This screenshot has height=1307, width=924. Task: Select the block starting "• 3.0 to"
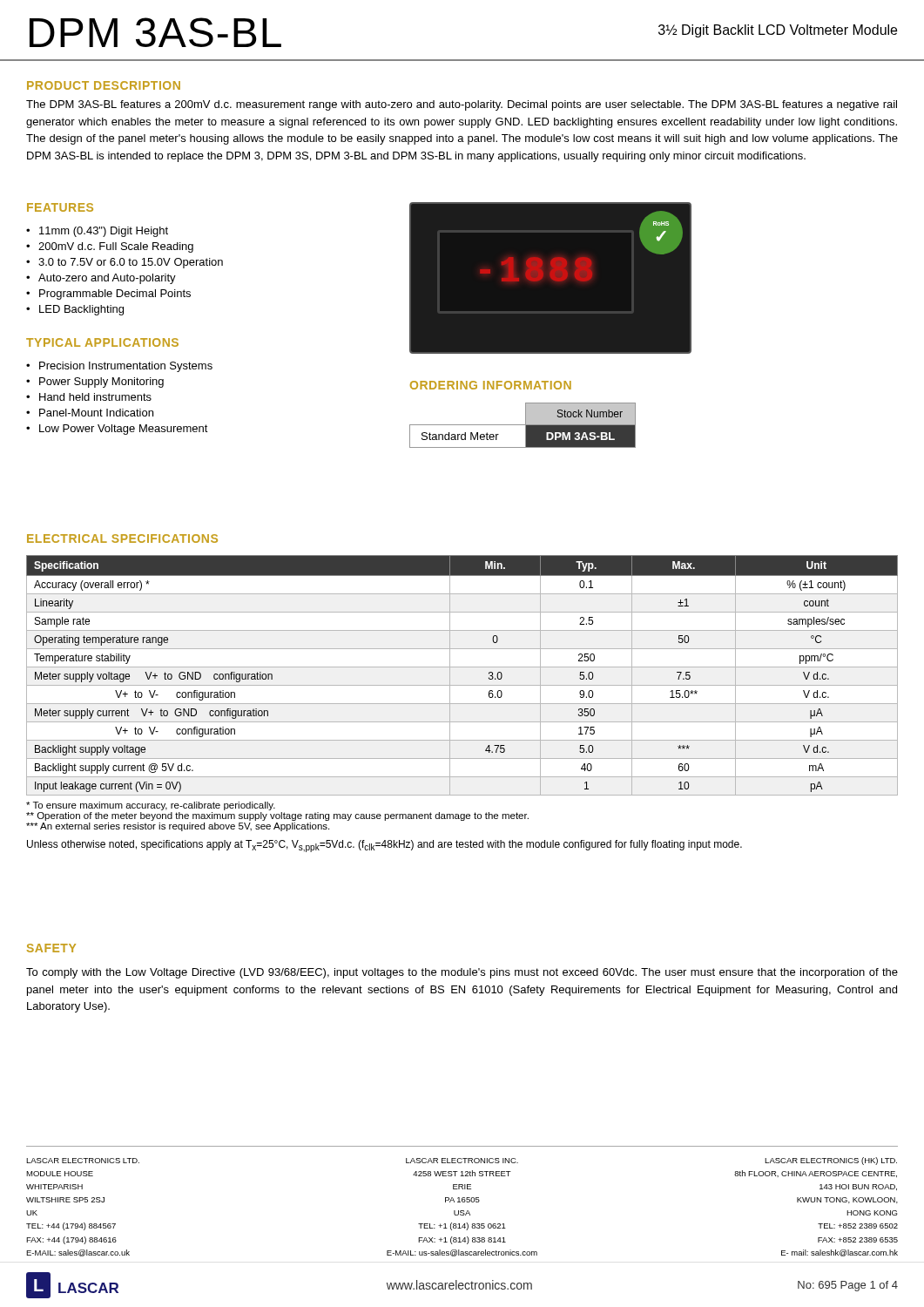[x=125, y=262]
